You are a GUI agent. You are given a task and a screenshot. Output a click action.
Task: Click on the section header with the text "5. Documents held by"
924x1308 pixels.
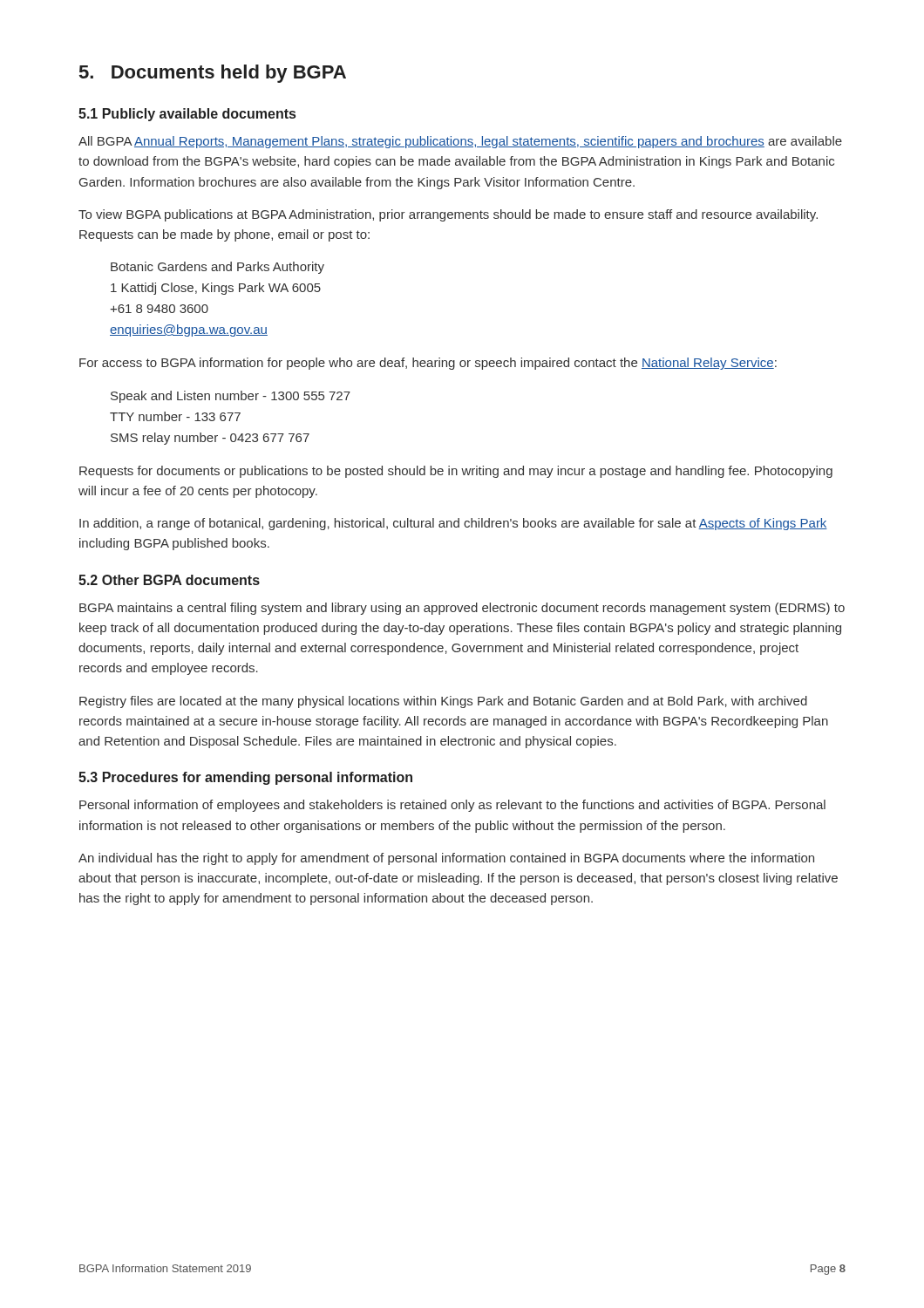(213, 74)
